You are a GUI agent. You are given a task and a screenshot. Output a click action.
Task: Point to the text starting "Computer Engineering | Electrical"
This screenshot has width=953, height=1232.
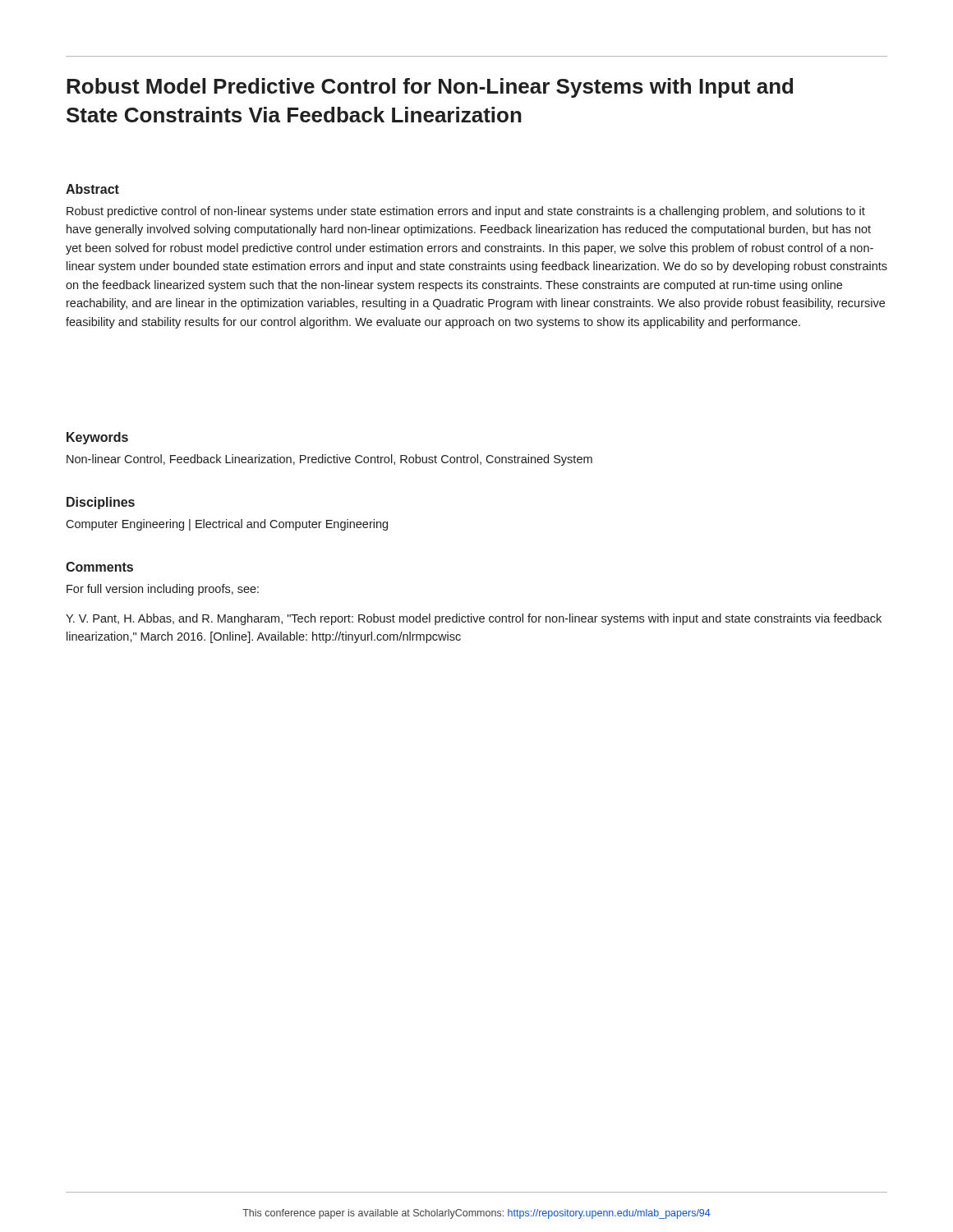[227, 524]
